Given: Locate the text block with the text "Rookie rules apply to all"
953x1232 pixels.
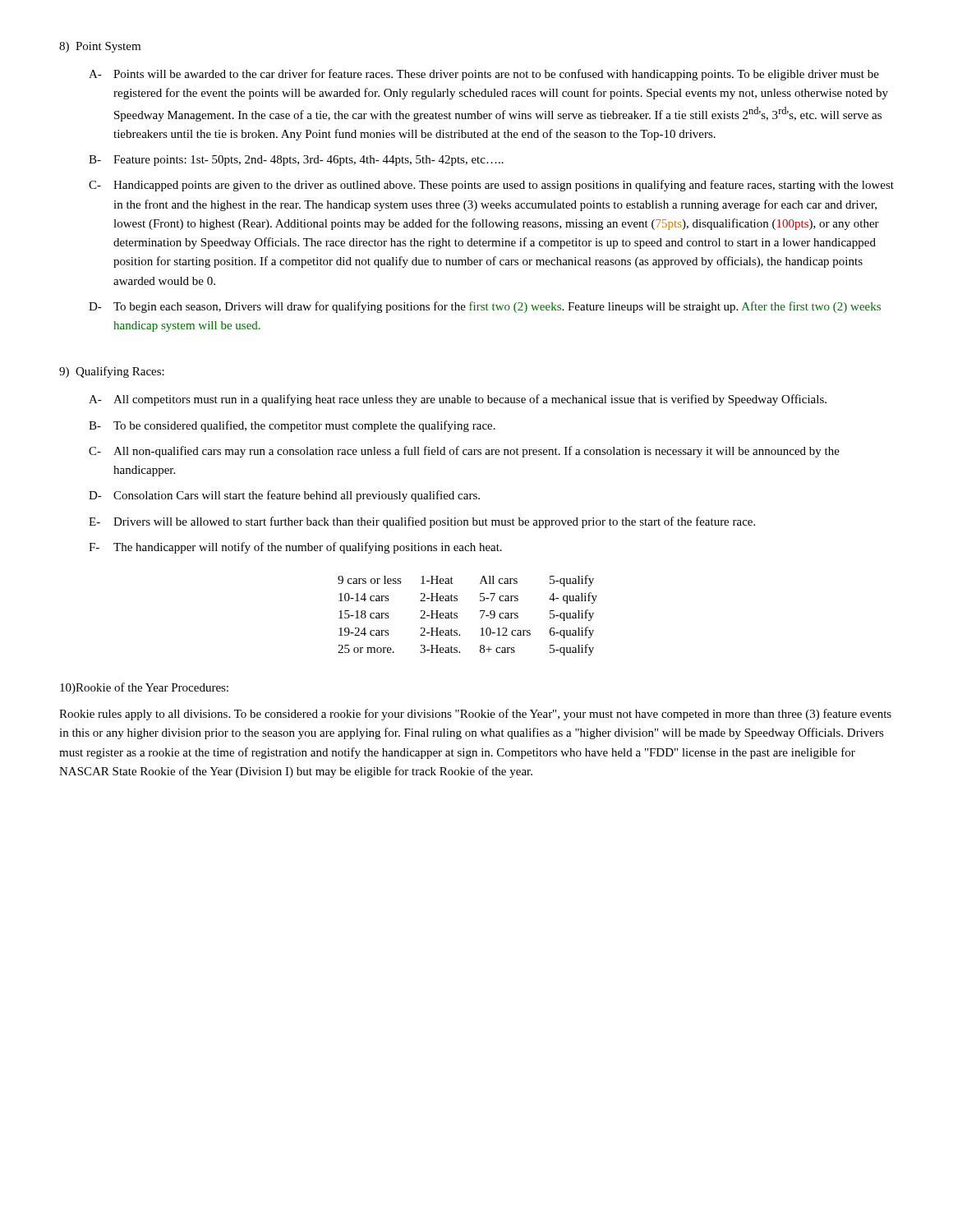Looking at the screenshot, I should pos(475,742).
